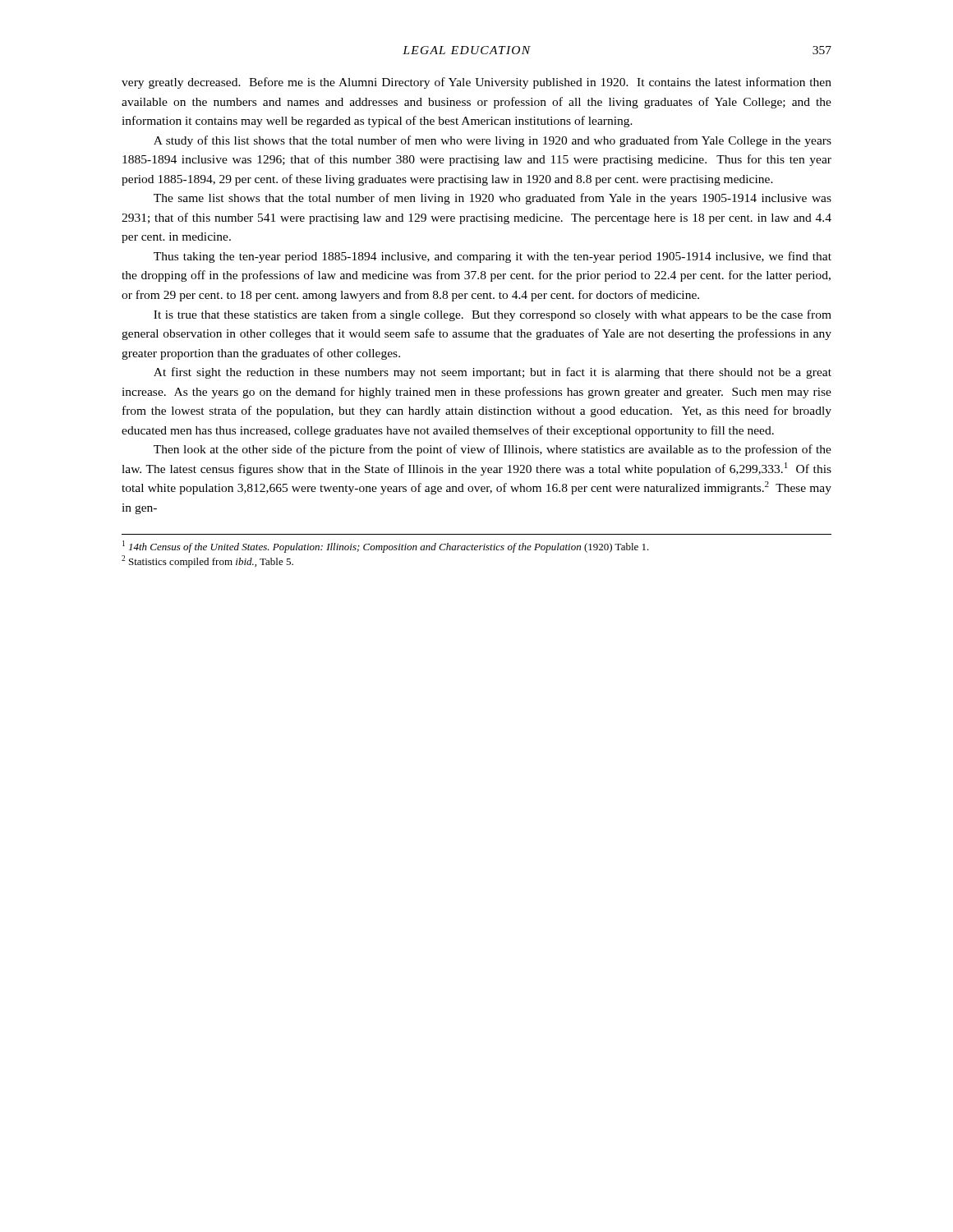Point to the region starting "2 Statistics compiled from ibid., Table"
The image size is (953, 1232).
[207, 561]
